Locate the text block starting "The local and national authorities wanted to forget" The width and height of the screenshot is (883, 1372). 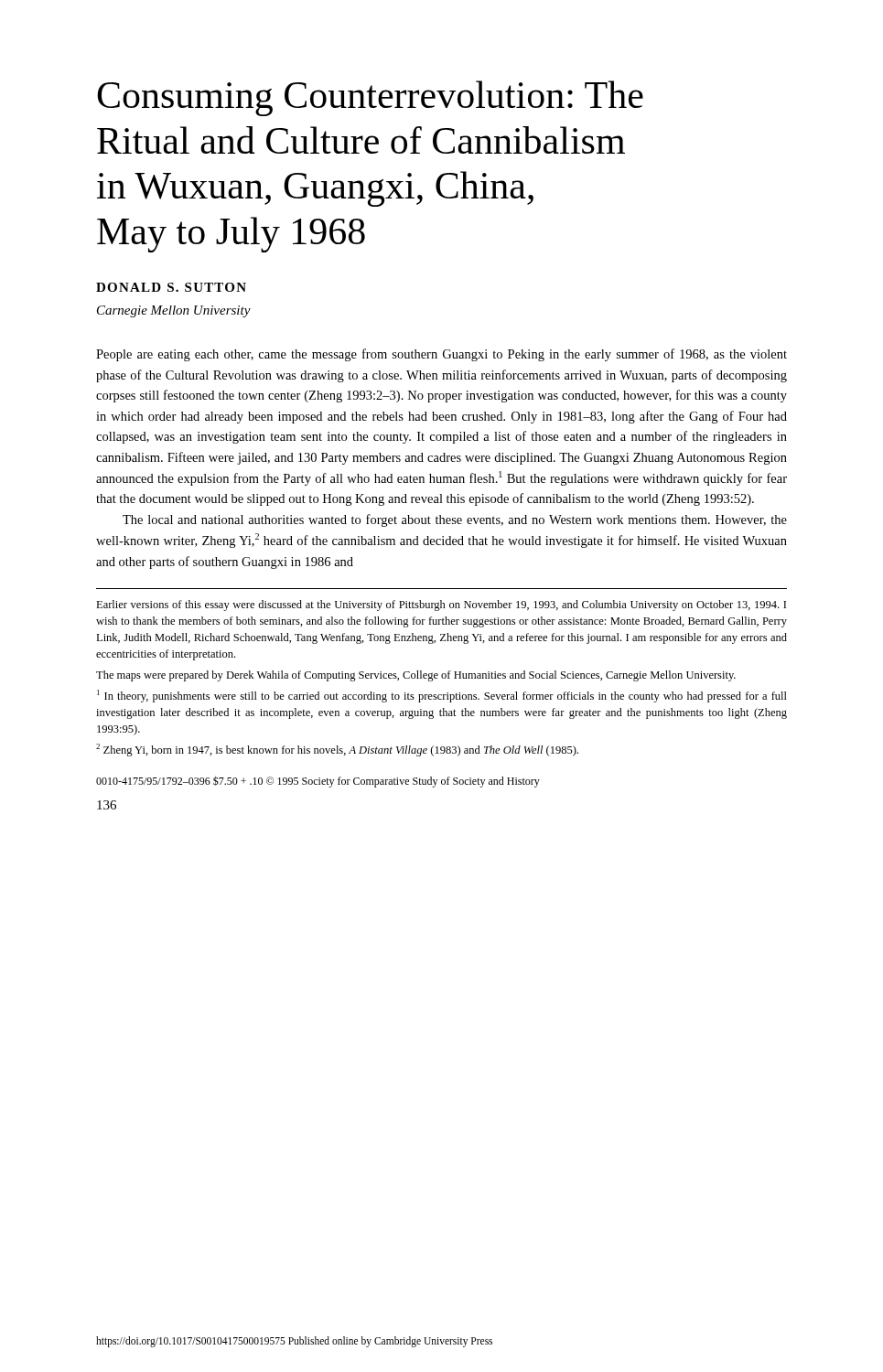(x=442, y=540)
